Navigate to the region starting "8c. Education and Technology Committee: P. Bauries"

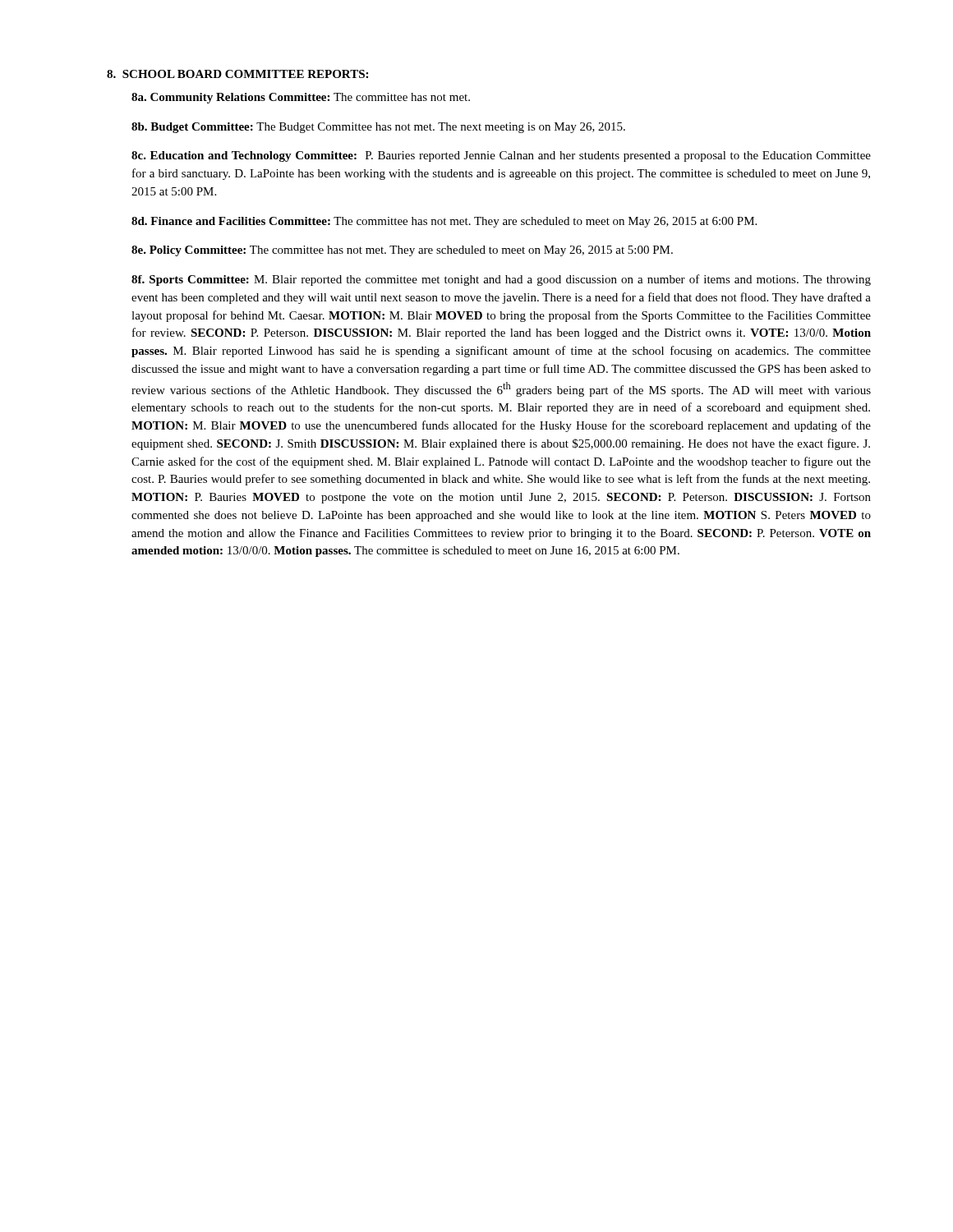(501, 173)
